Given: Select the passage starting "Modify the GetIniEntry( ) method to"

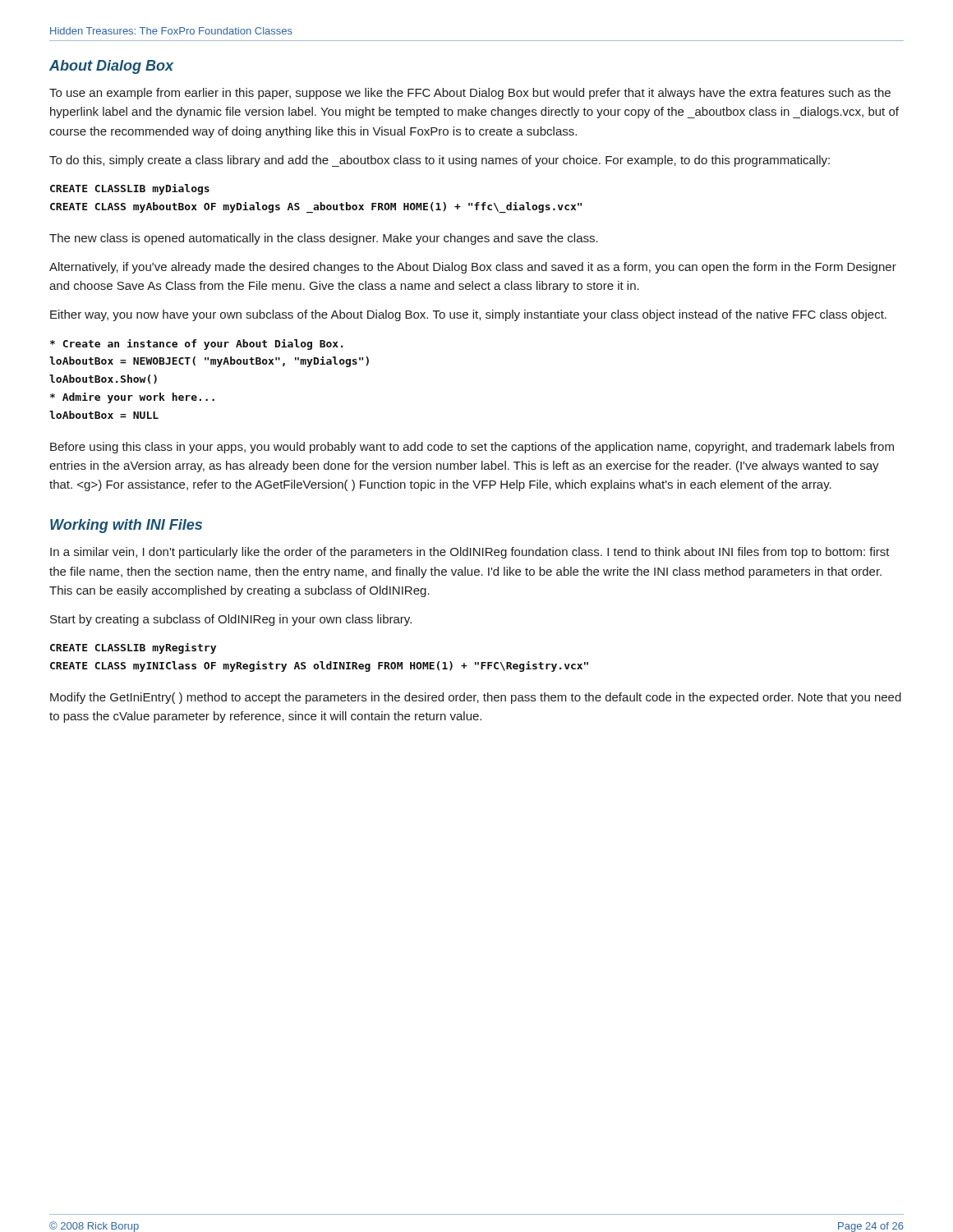Looking at the screenshot, I should click(475, 706).
